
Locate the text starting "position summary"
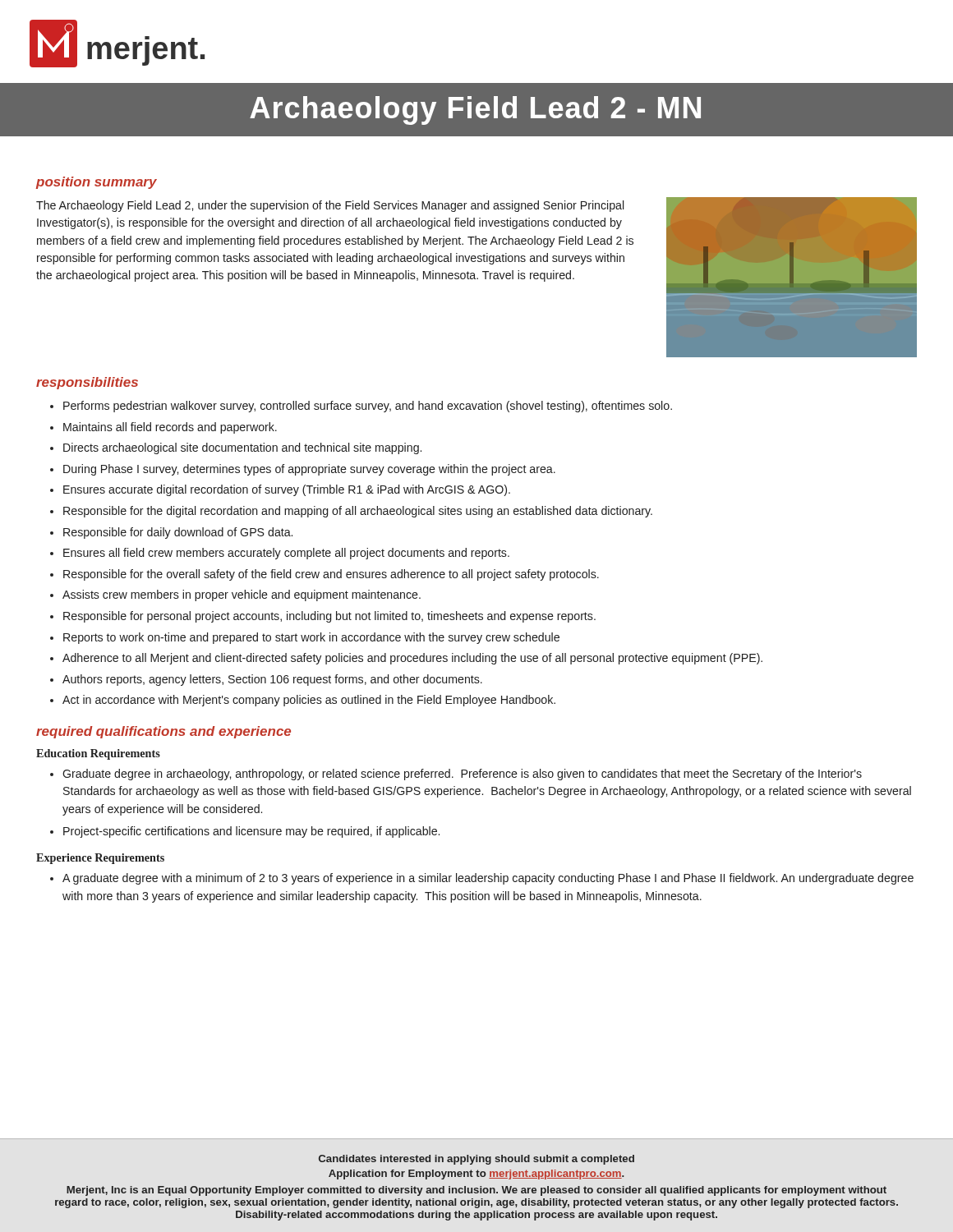pyautogui.click(x=96, y=182)
